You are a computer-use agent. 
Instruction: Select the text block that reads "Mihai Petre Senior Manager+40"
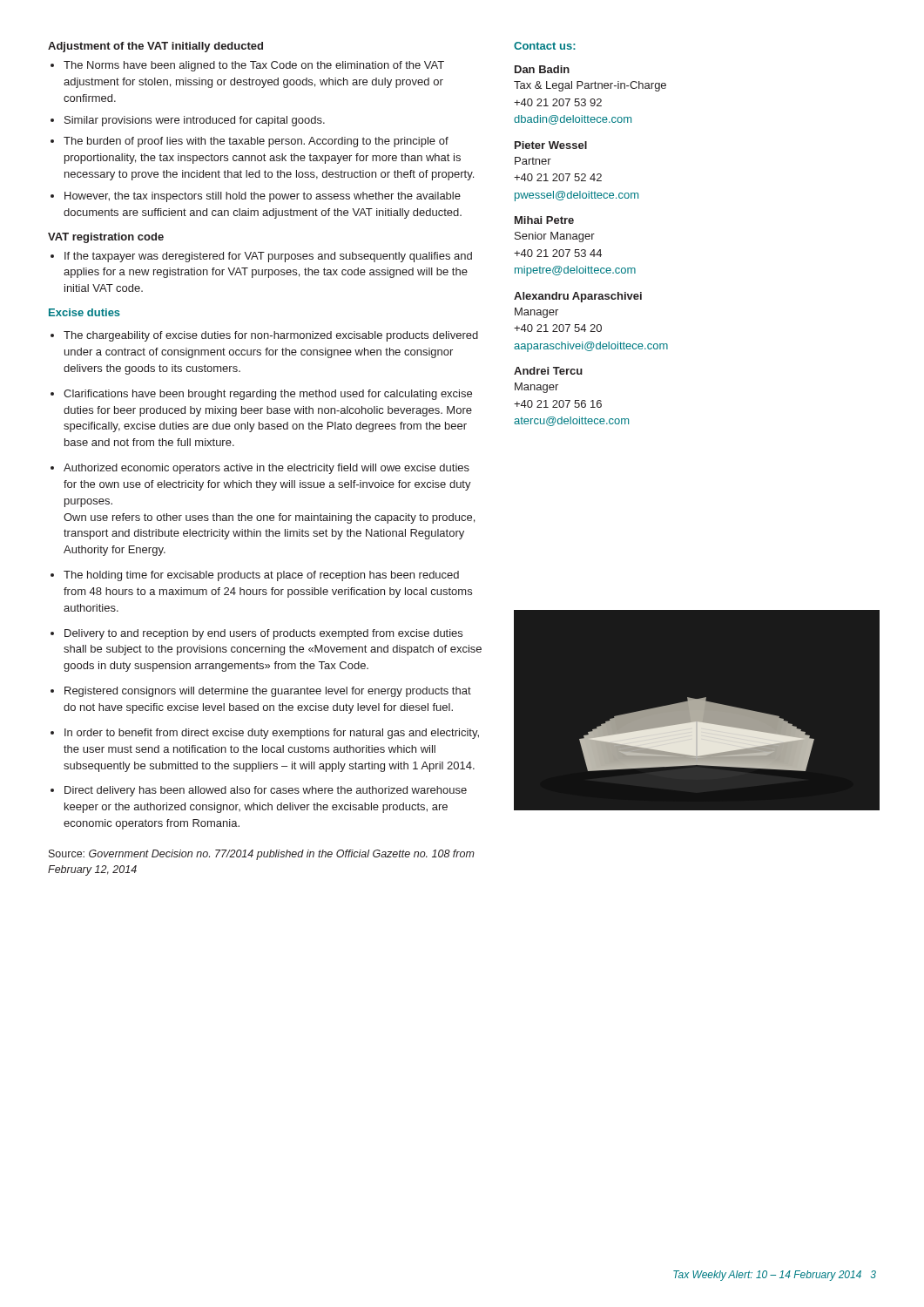544,220
